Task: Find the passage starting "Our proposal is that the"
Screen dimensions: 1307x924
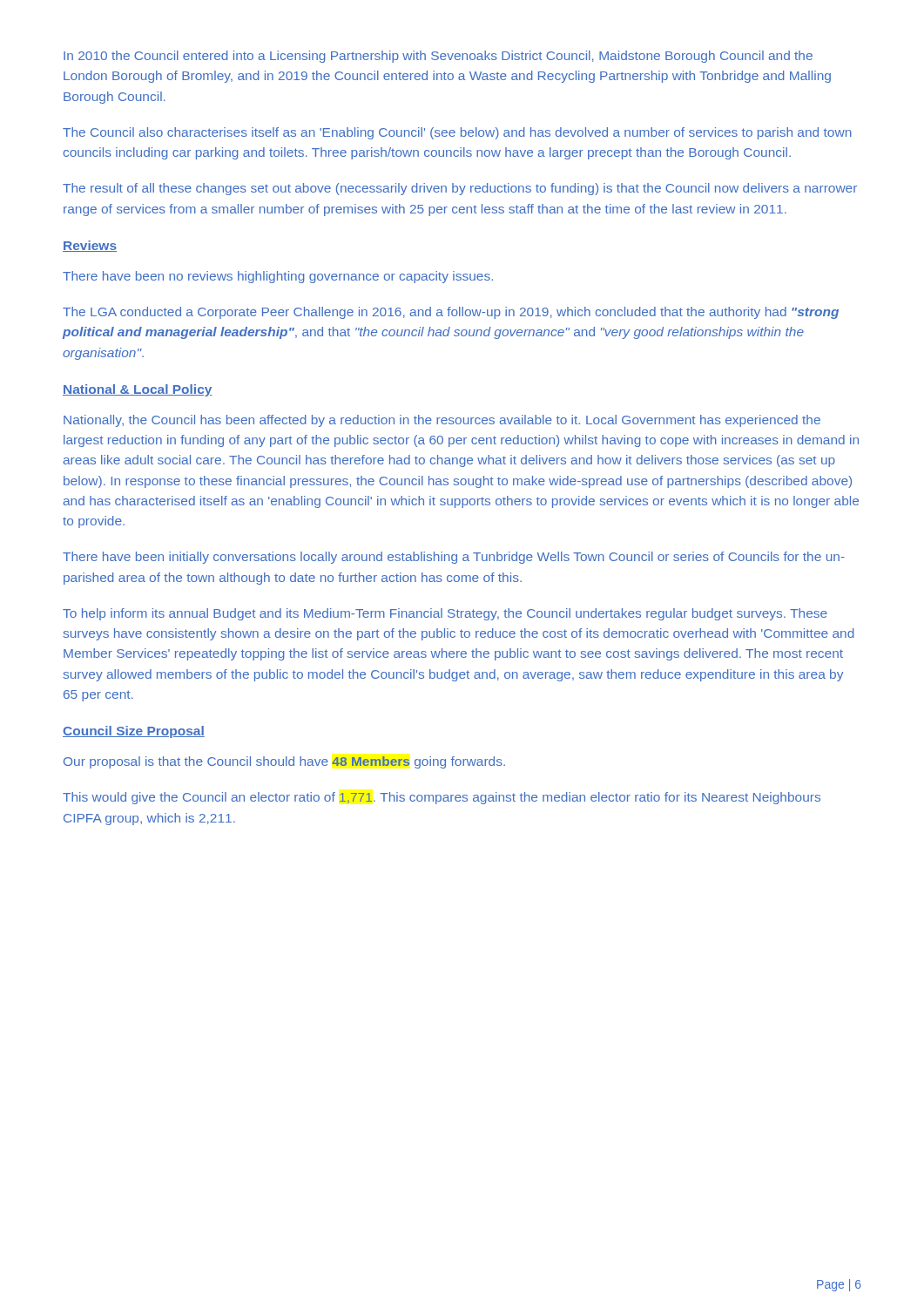Action: point(284,761)
